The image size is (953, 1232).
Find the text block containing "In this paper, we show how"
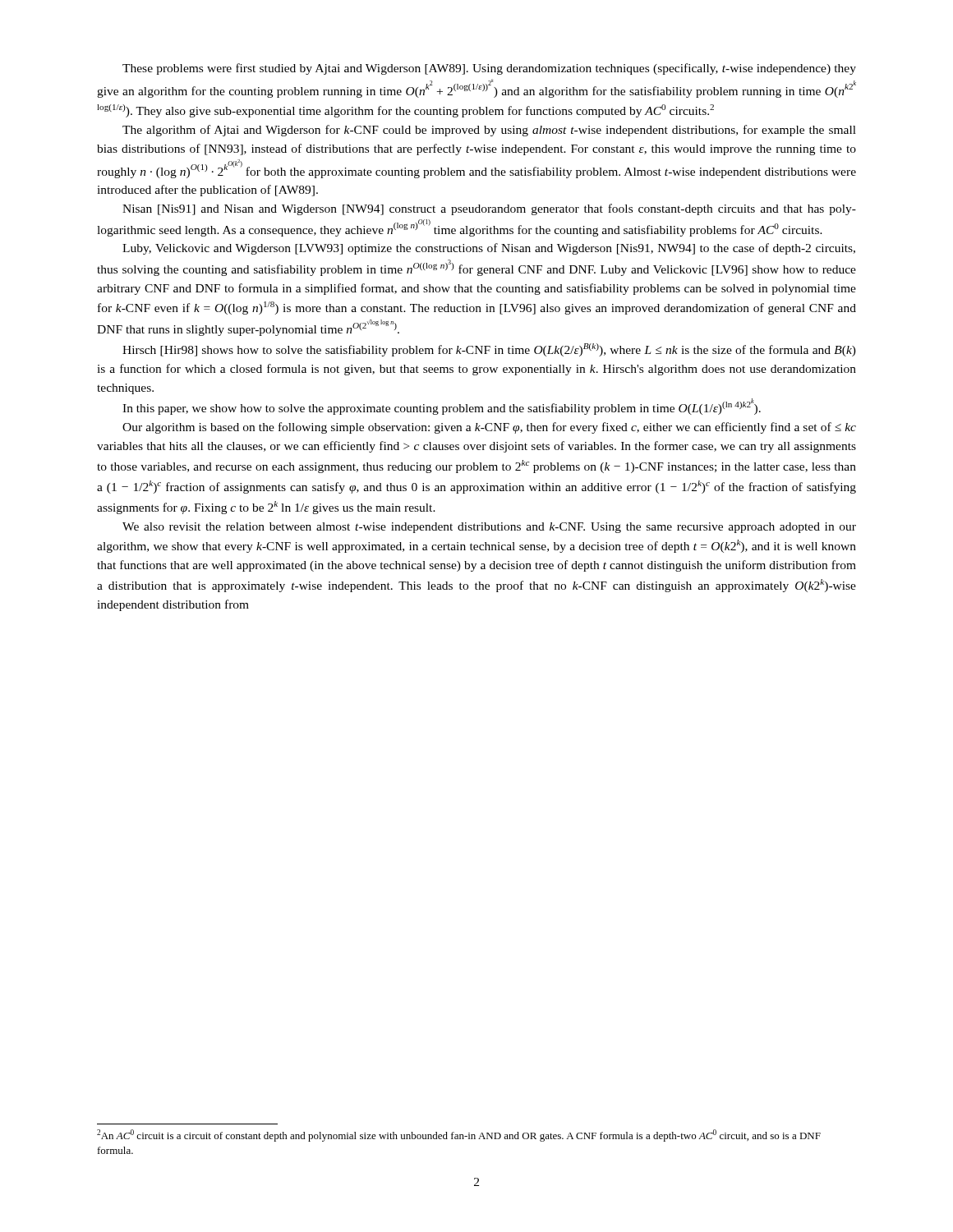pyautogui.click(x=476, y=408)
